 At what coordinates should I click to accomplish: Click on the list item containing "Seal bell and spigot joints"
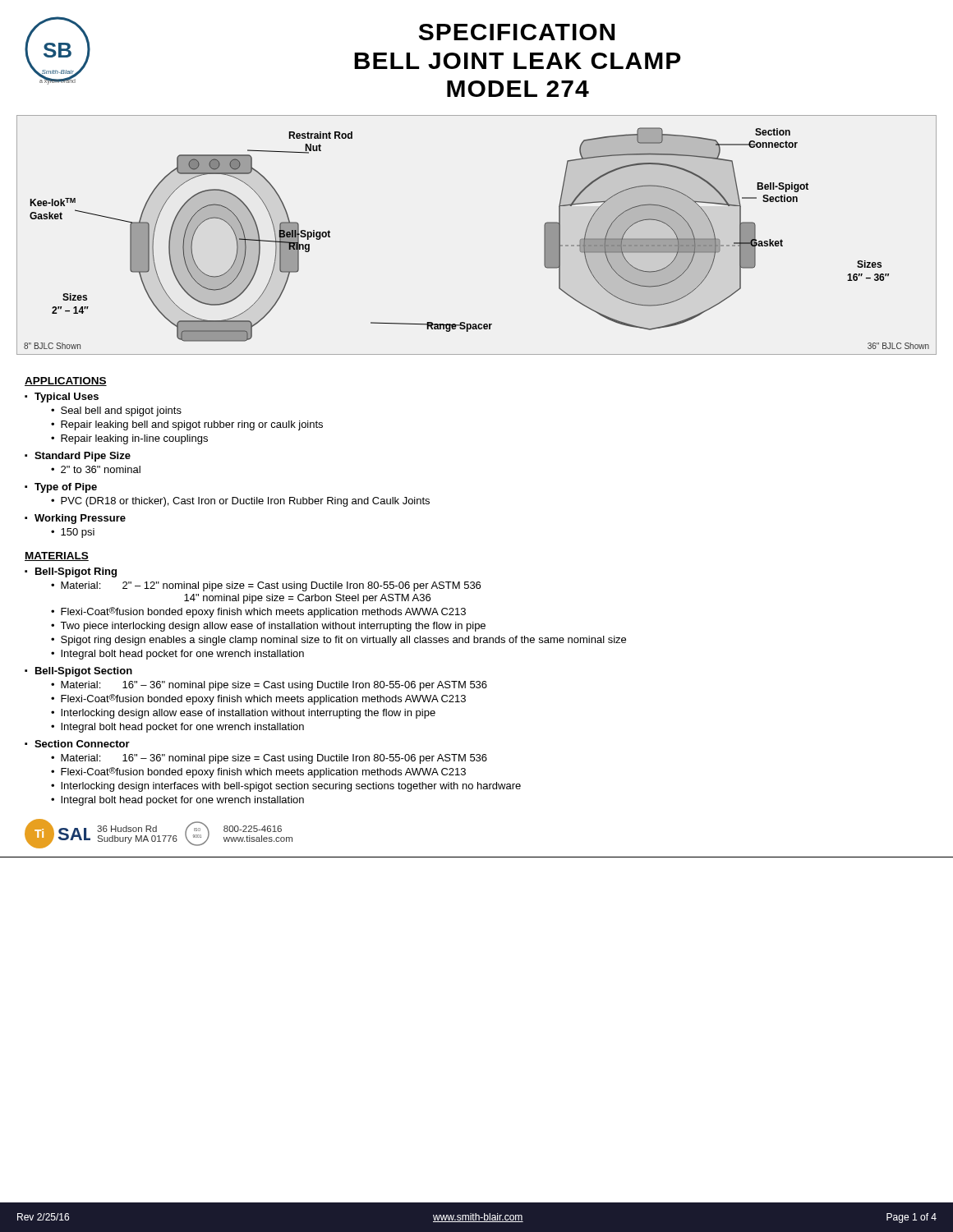(121, 410)
